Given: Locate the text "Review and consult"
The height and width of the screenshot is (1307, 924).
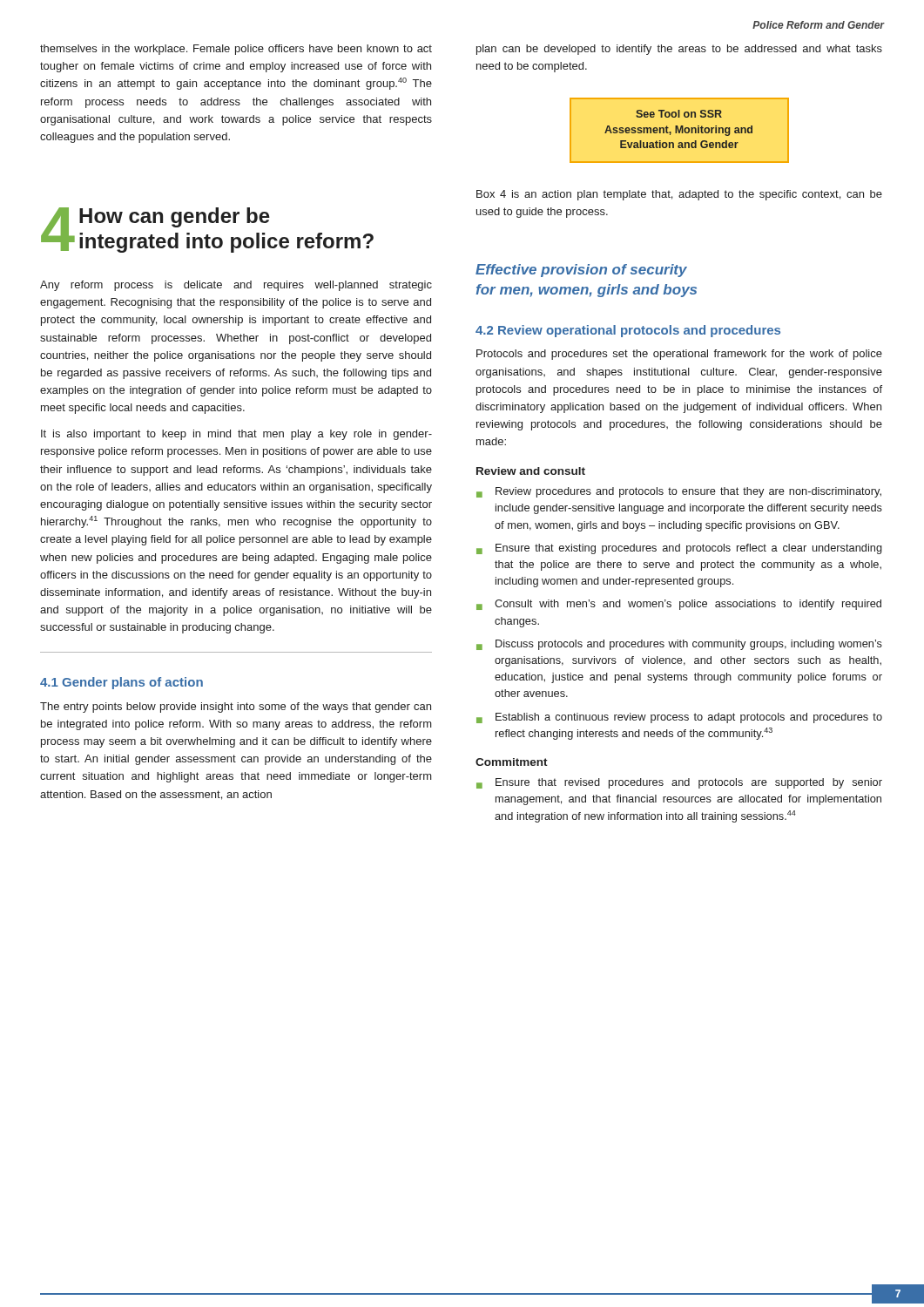Looking at the screenshot, I should click(530, 471).
